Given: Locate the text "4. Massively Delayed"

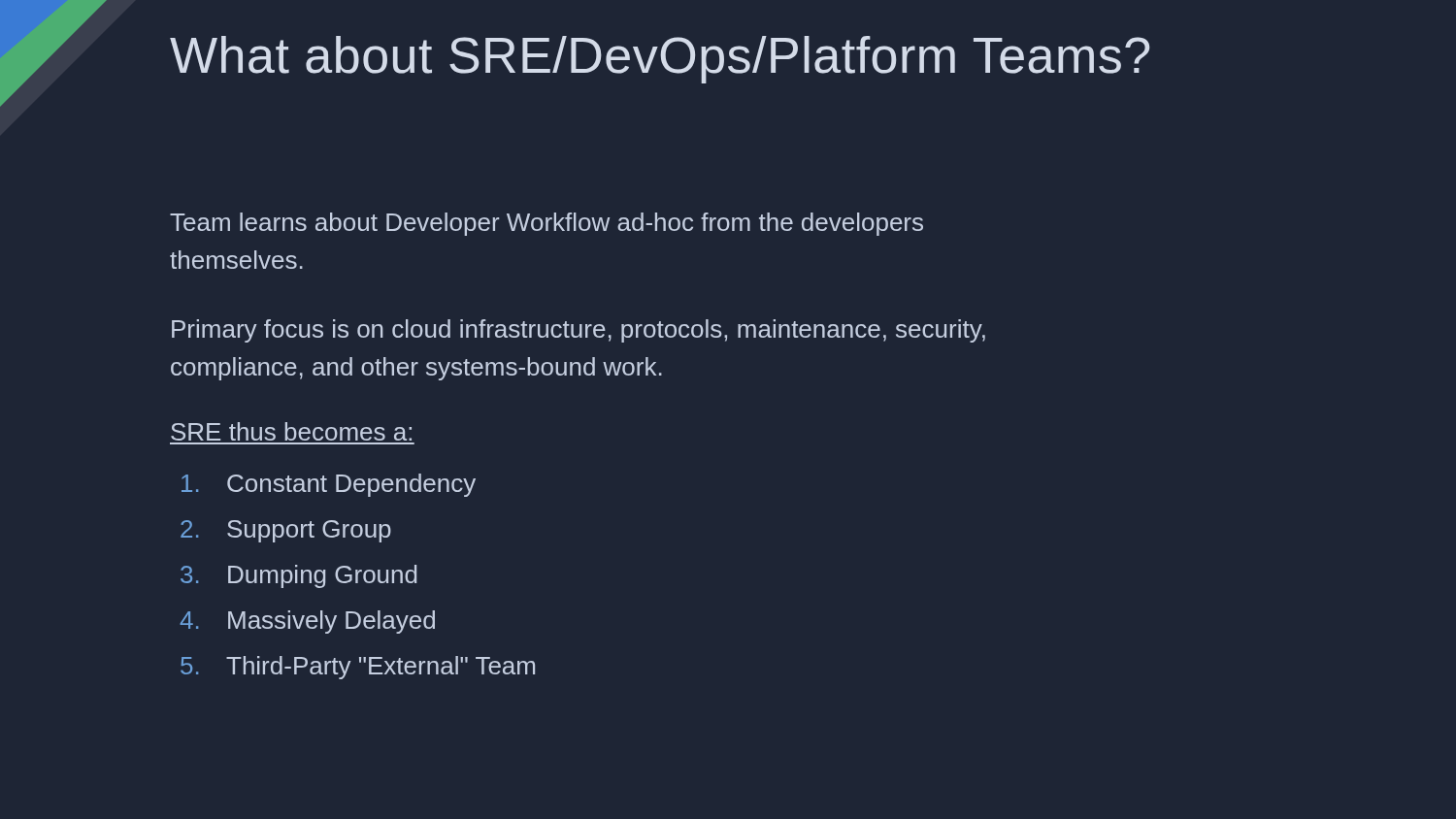Looking at the screenshot, I should coord(308,621).
